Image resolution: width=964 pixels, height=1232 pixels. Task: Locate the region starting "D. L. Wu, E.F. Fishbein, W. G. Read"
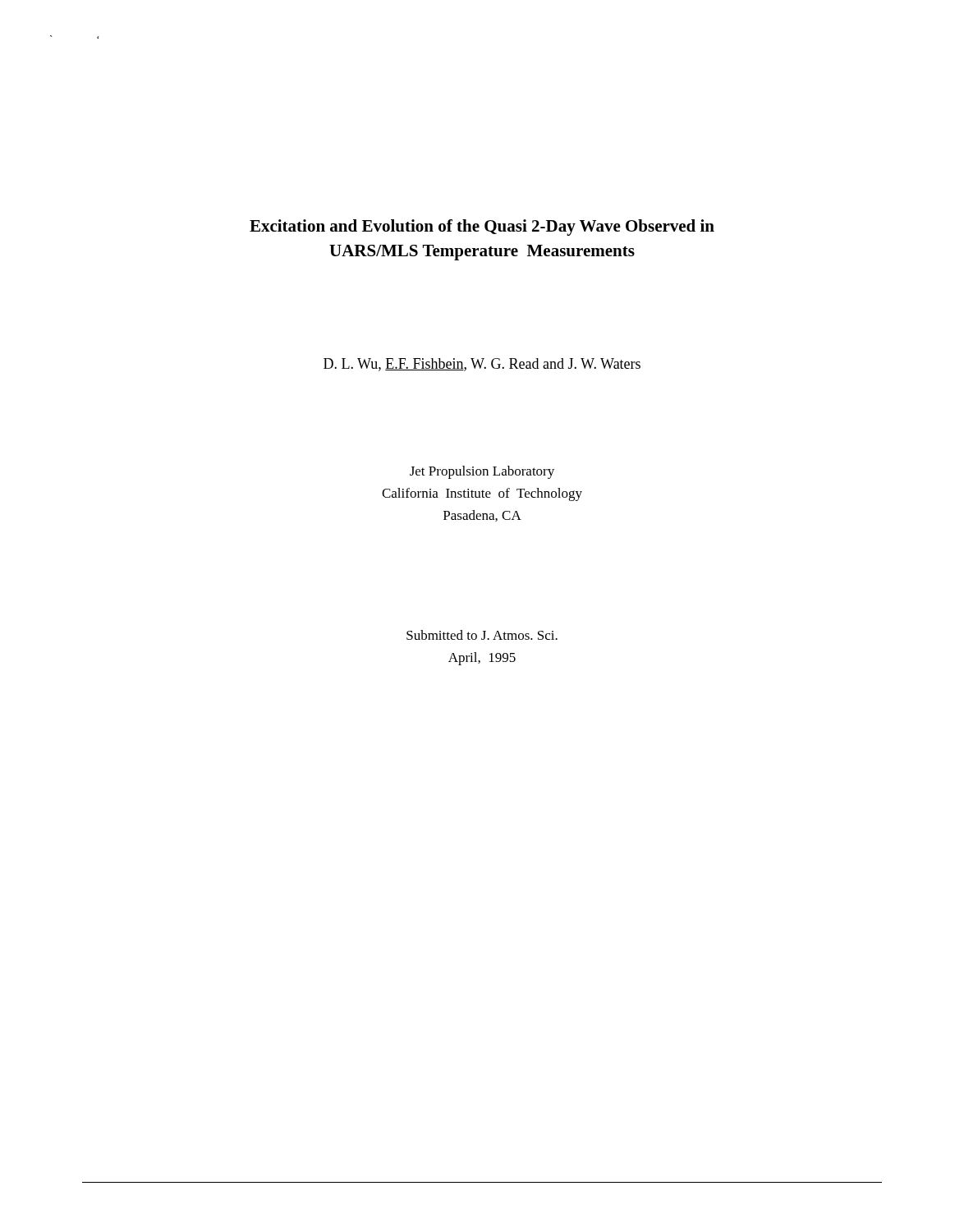[482, 364]
